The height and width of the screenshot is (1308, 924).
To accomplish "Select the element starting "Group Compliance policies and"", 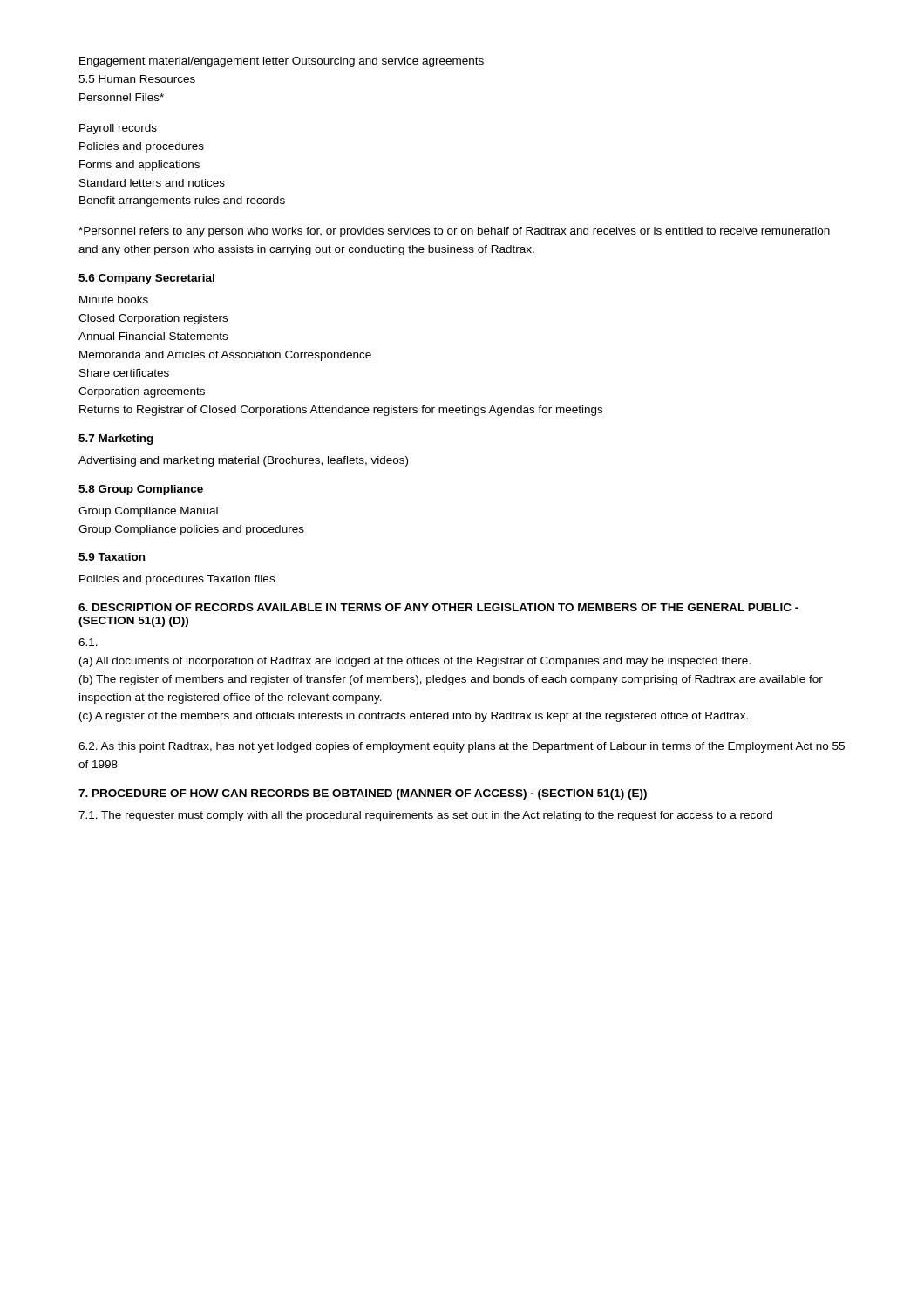I will pyautogui.click(x=191, y=528).
